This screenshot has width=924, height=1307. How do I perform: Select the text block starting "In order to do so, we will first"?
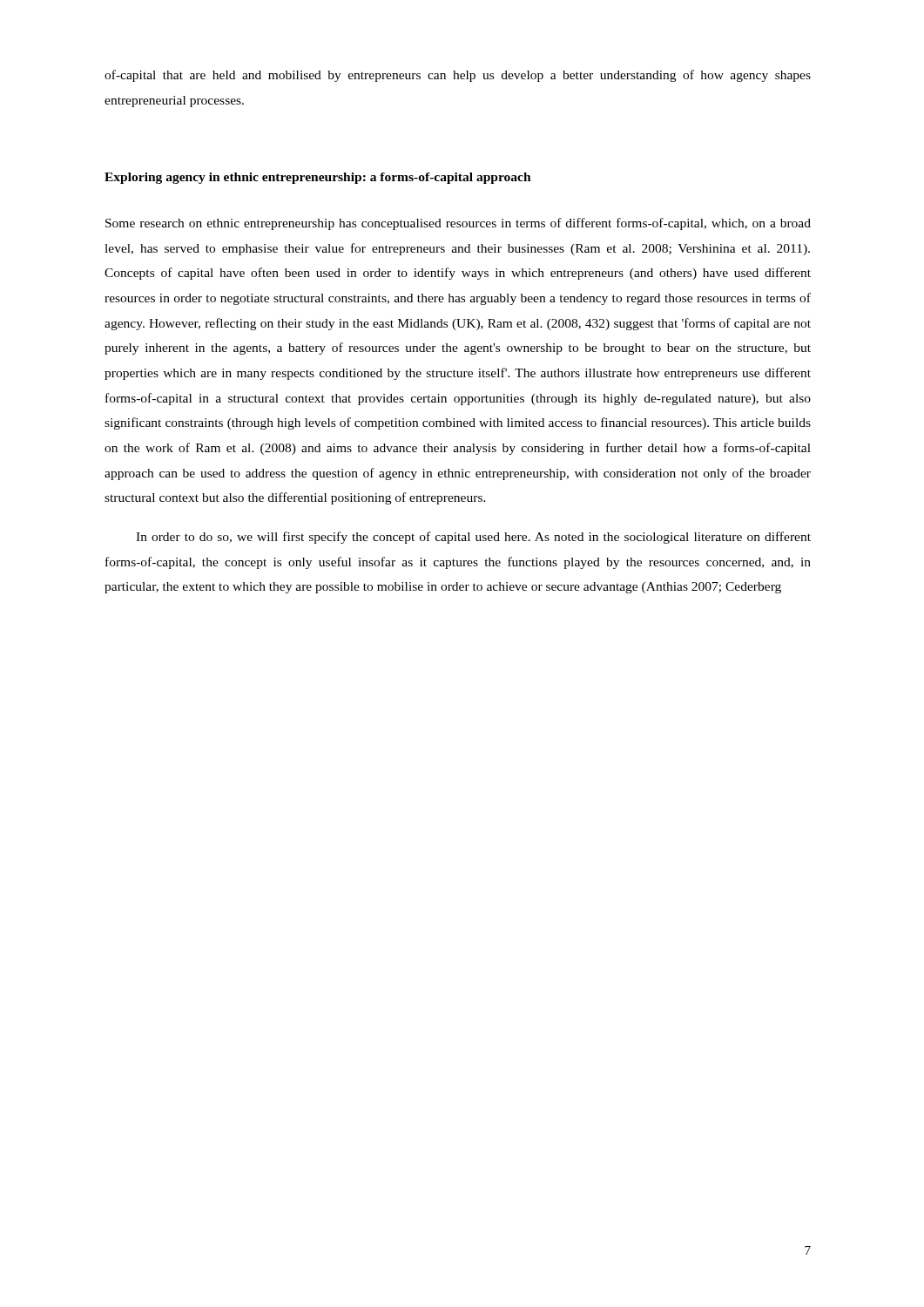tap(458, 561)
